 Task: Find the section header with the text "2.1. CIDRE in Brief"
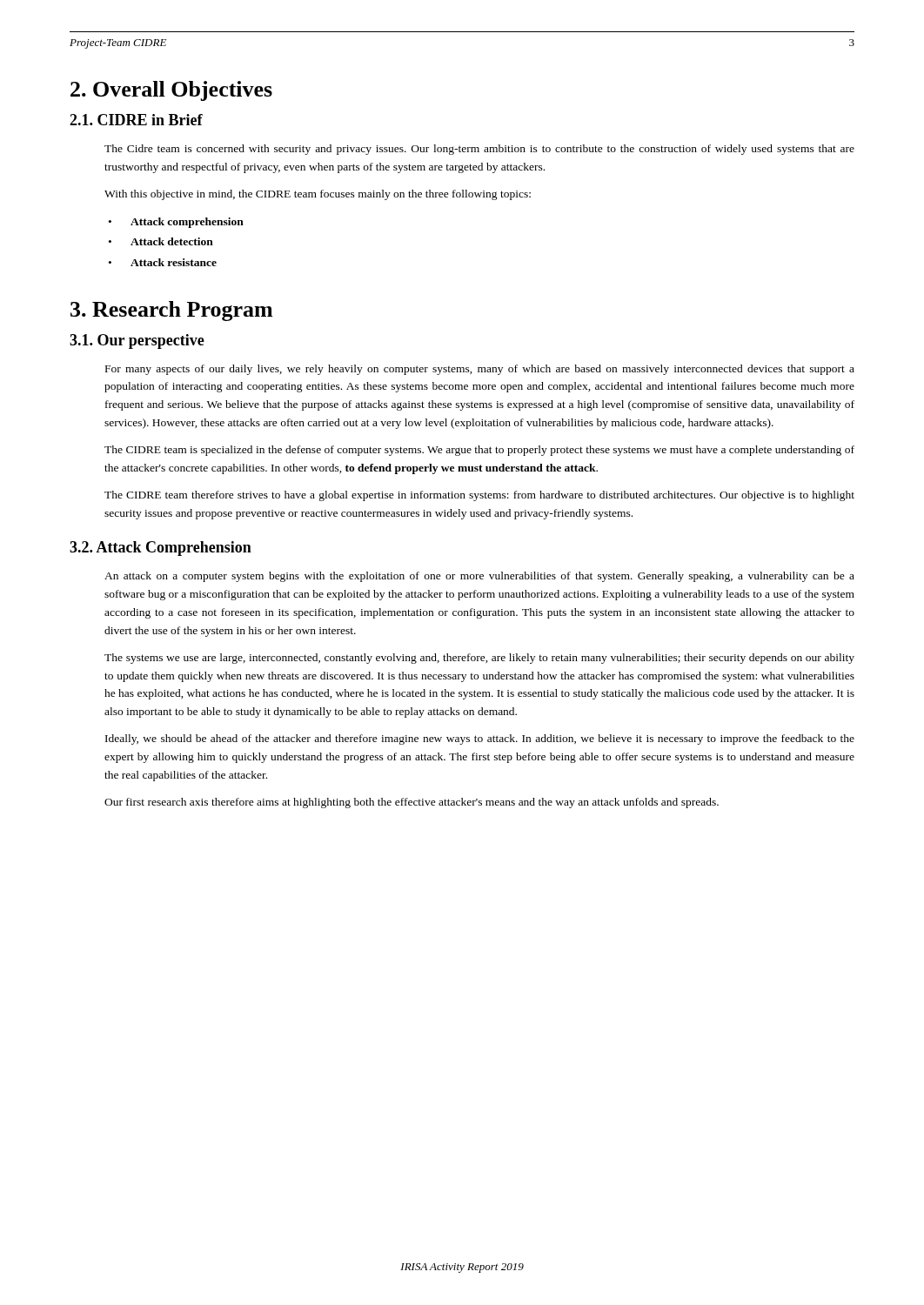(x=136, y=120)
